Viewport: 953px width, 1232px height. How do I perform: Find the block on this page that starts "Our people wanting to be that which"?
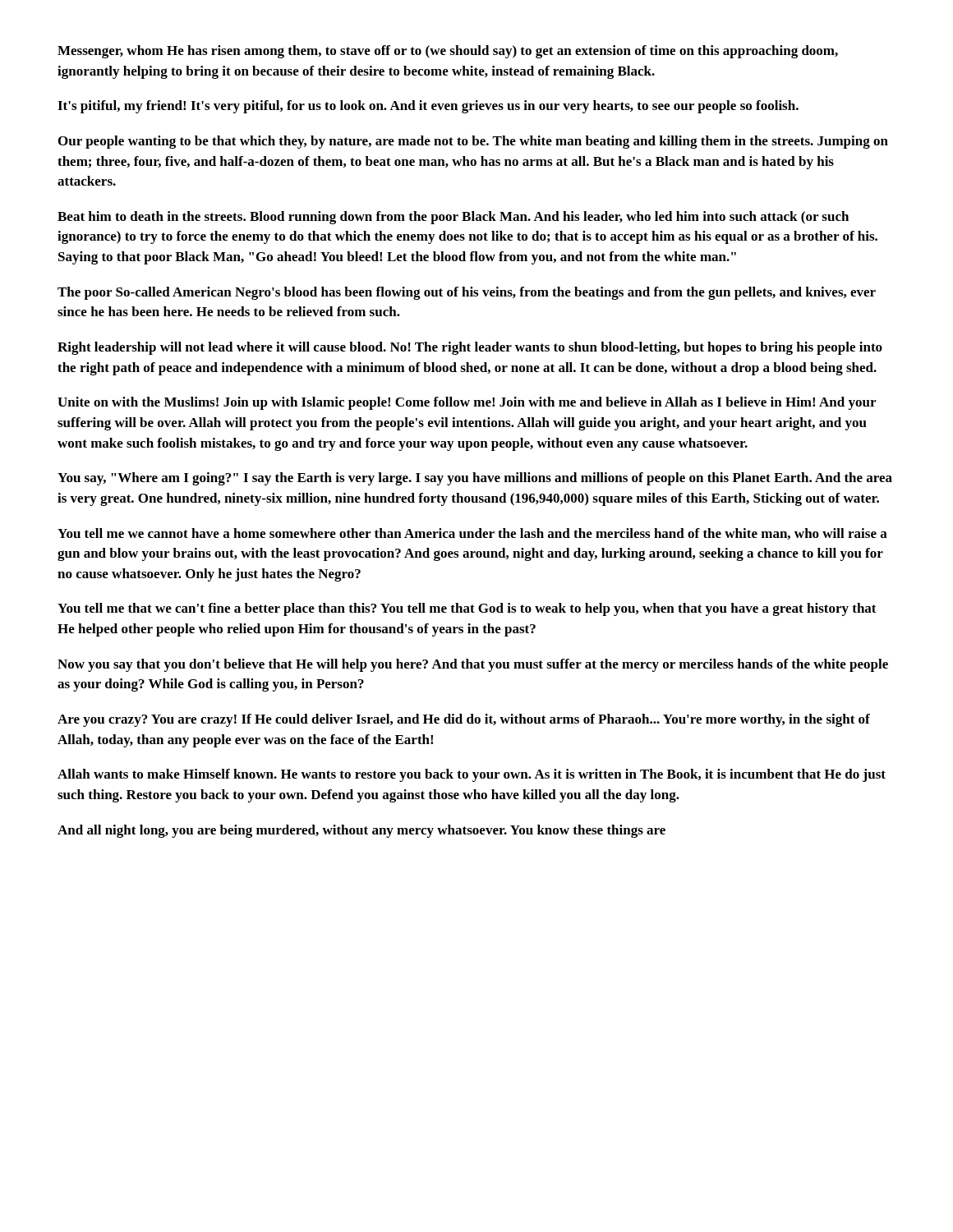(473, 161)
